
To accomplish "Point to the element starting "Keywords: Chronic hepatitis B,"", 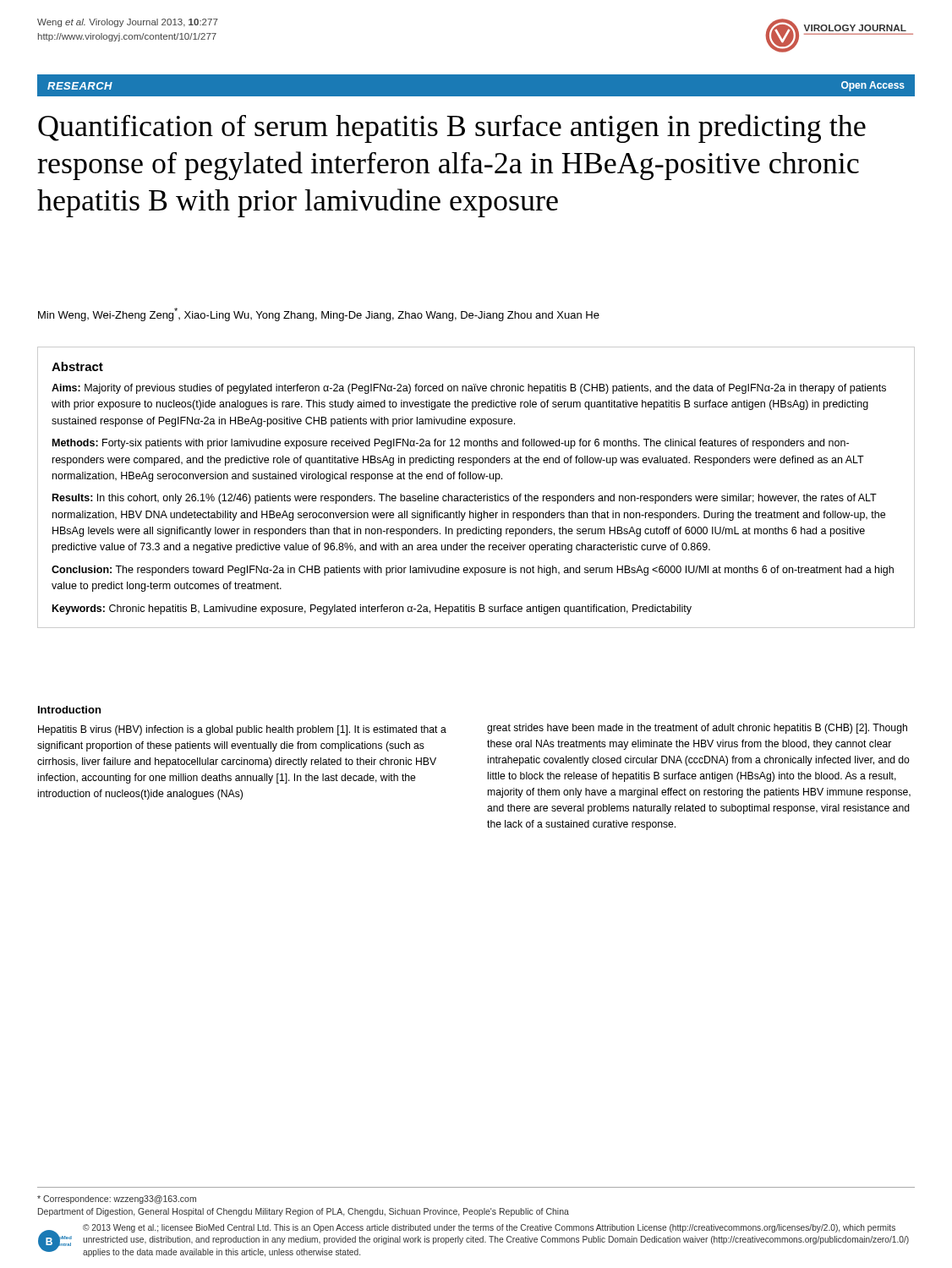I will [x=372, y=608].
